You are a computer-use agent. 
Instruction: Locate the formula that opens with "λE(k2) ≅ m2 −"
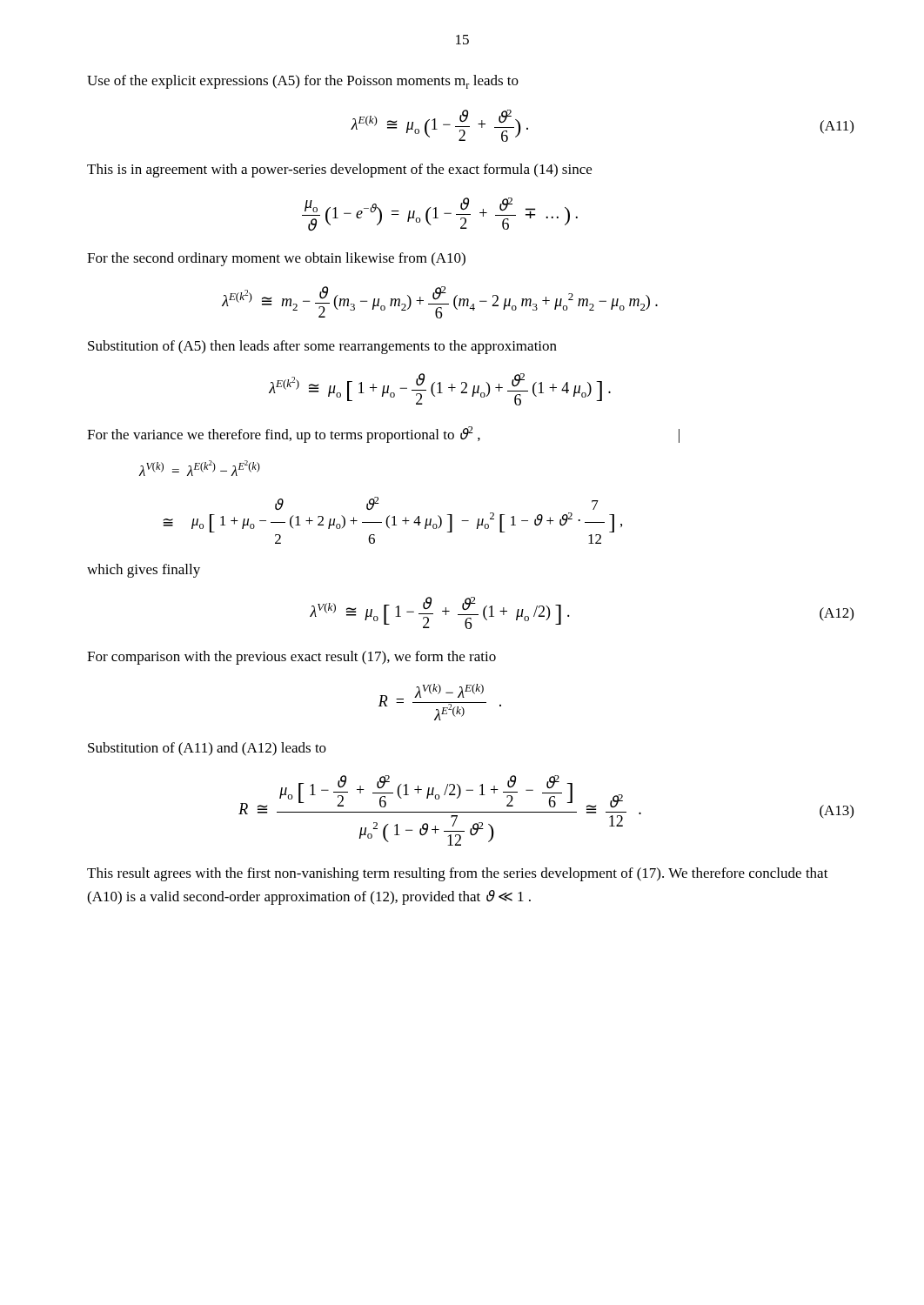pyautogui.click(x=471, y=302)
